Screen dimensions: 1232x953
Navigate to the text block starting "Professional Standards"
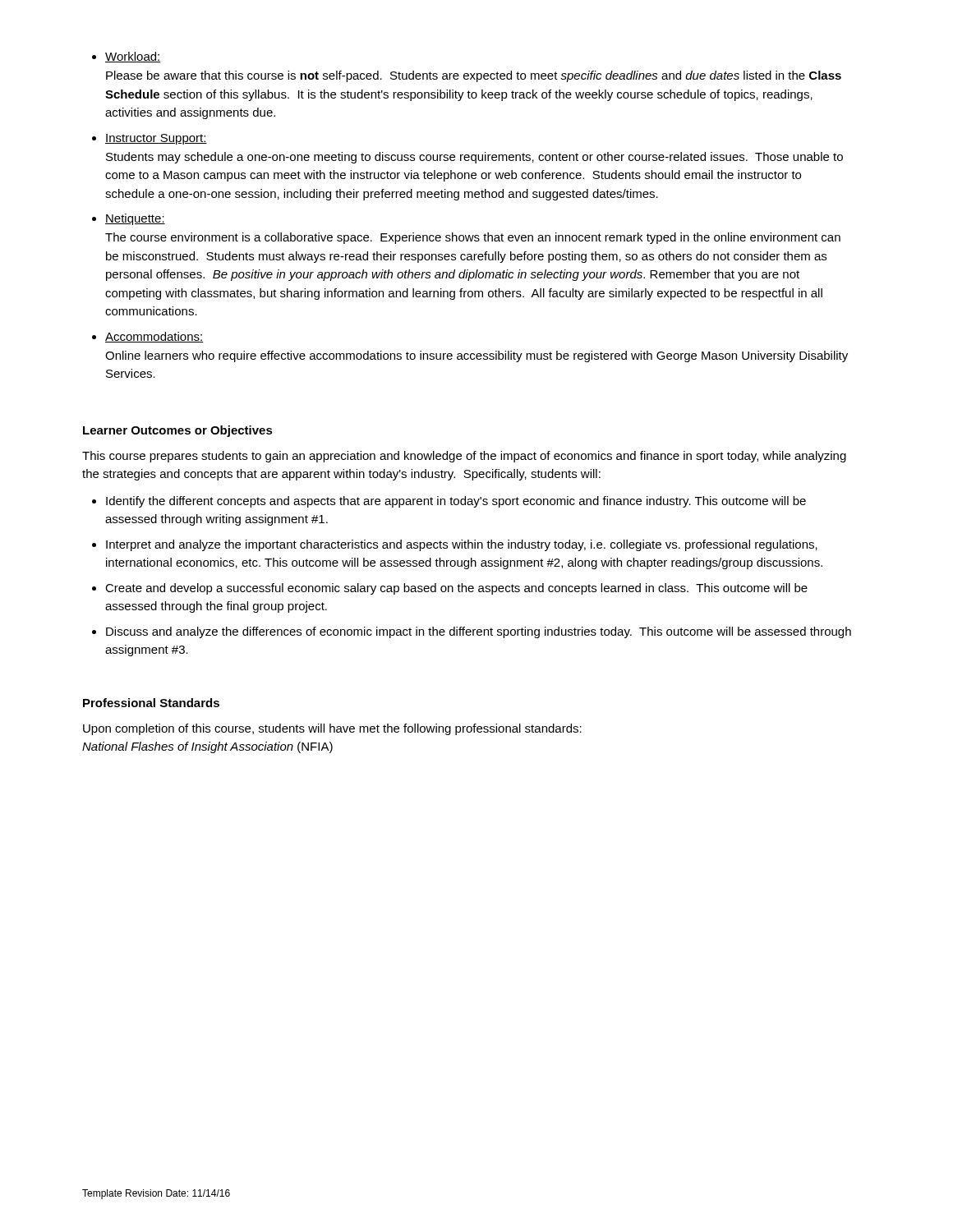click(x=151, y=702)
